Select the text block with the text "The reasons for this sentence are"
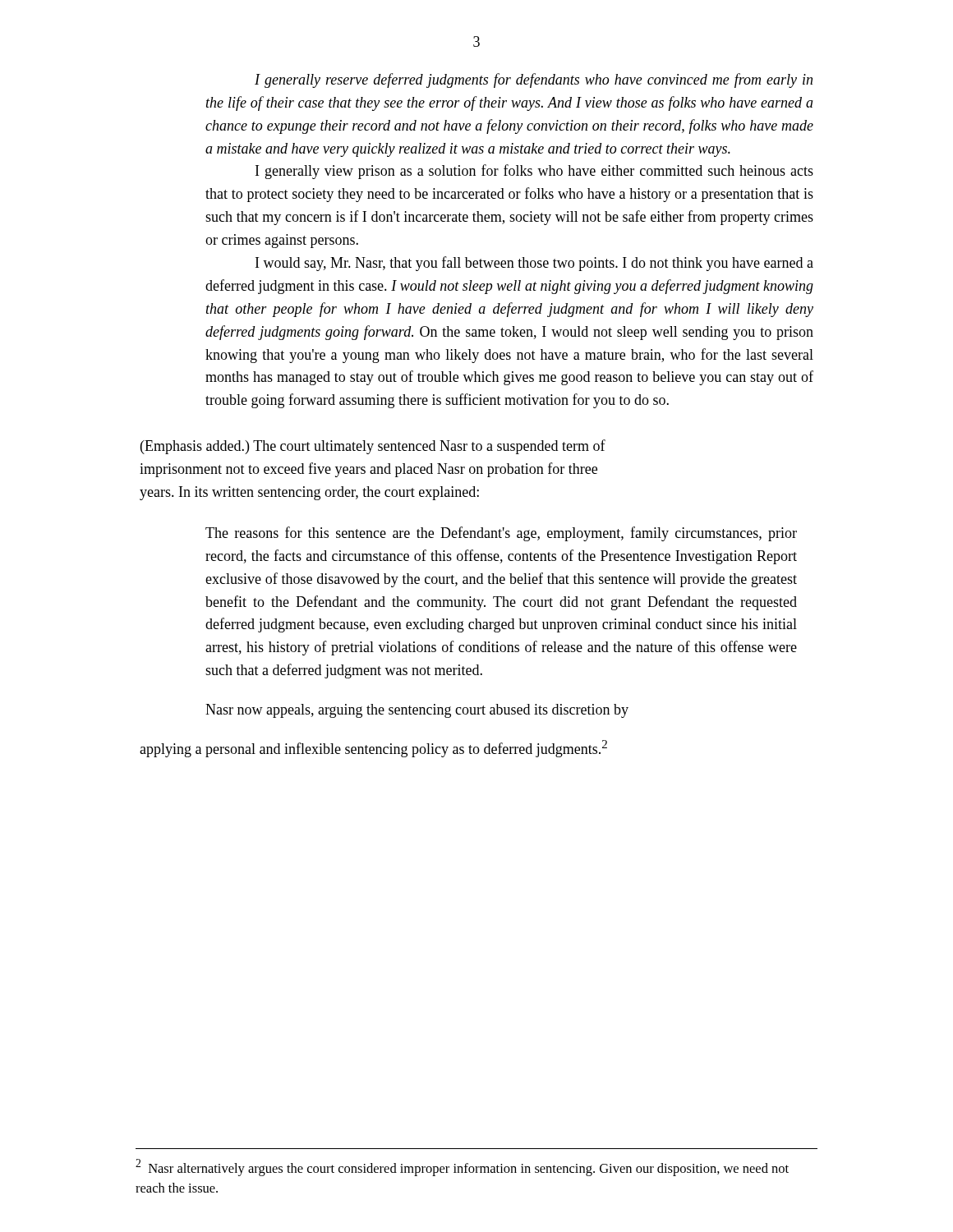Viewport: 953px width, 1232px height. pyautogui.click(x=501, y=622)
